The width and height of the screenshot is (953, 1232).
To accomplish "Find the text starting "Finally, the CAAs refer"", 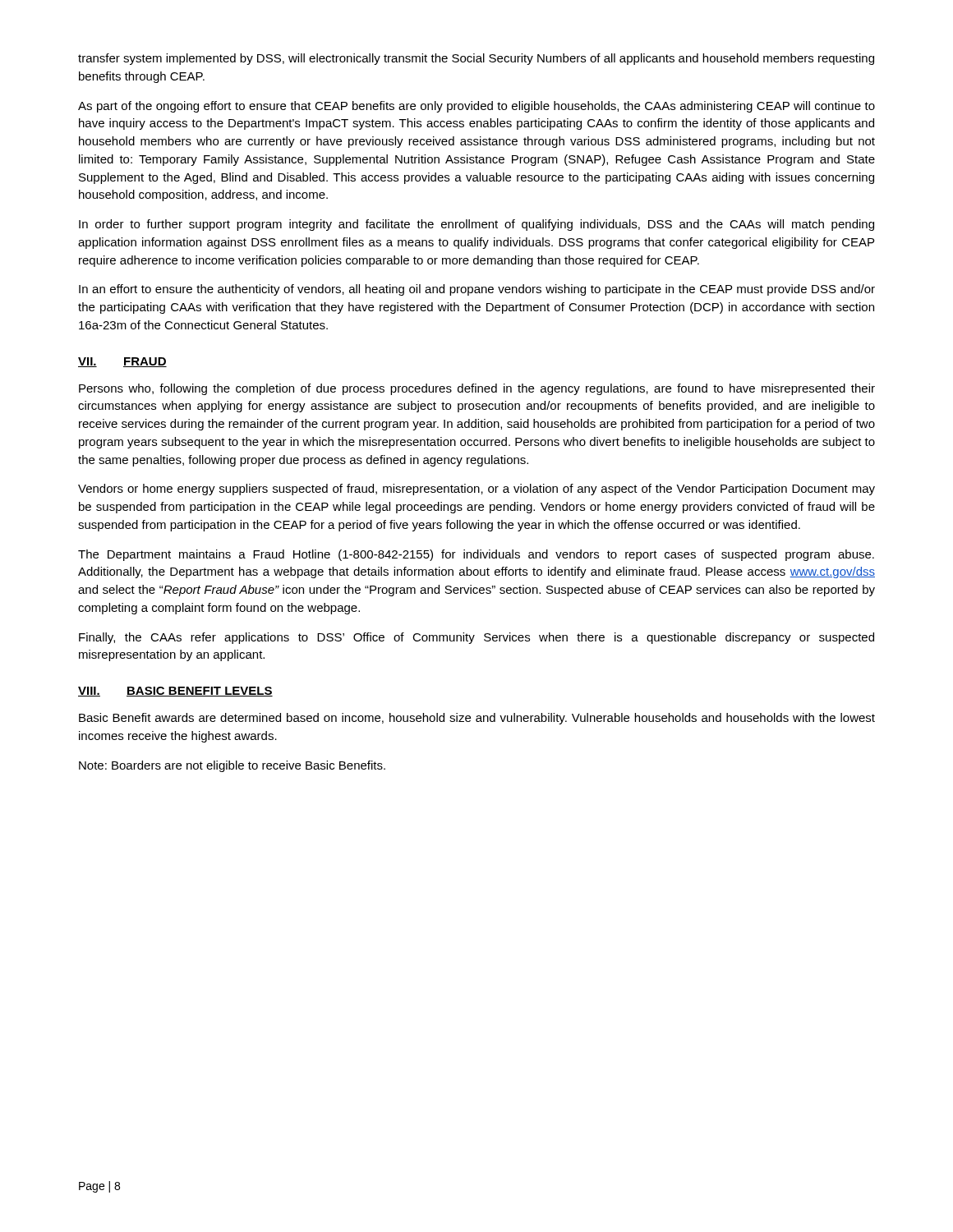I will click(x=476, y=646).
